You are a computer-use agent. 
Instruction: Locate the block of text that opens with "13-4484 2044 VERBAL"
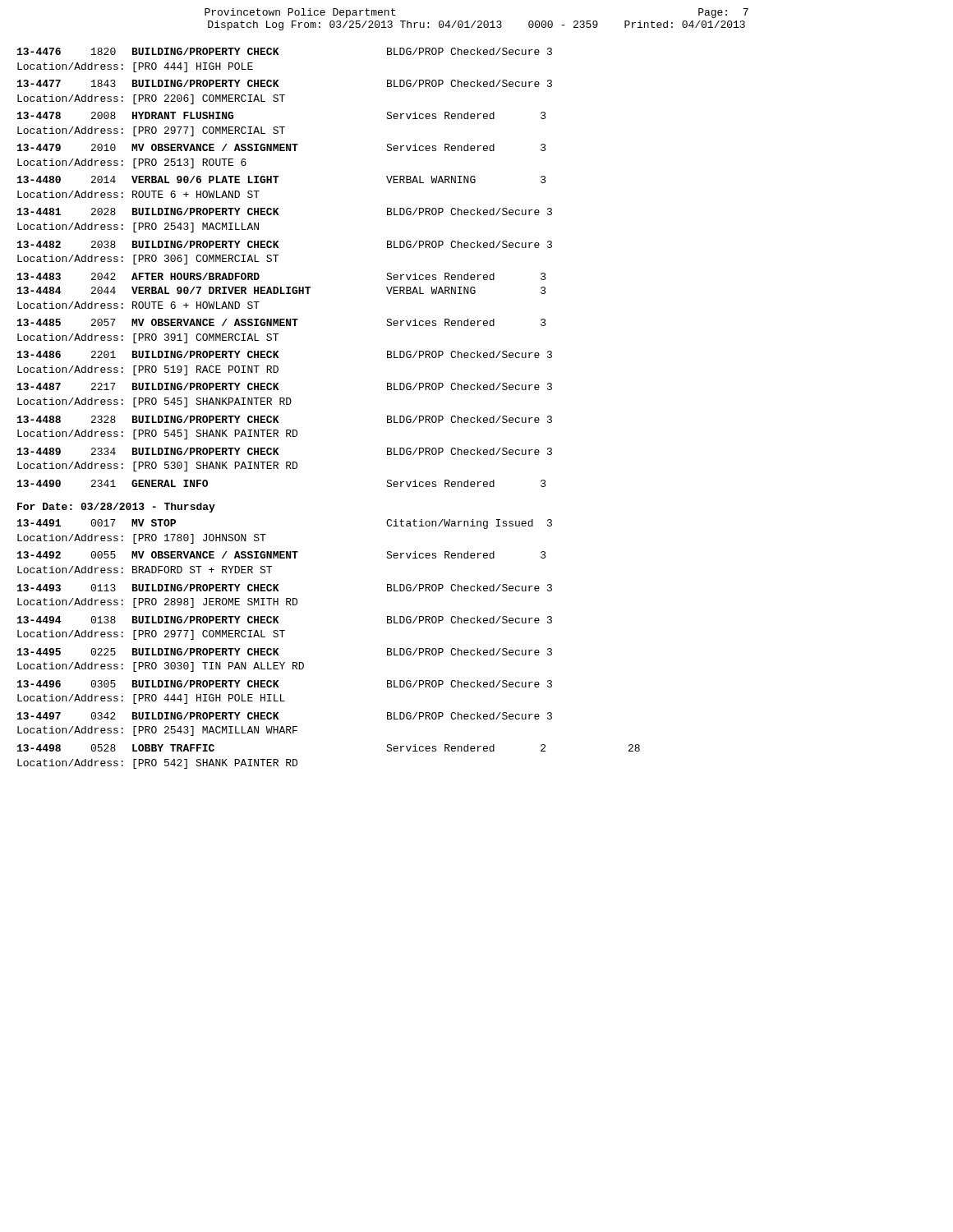(476, 300)
